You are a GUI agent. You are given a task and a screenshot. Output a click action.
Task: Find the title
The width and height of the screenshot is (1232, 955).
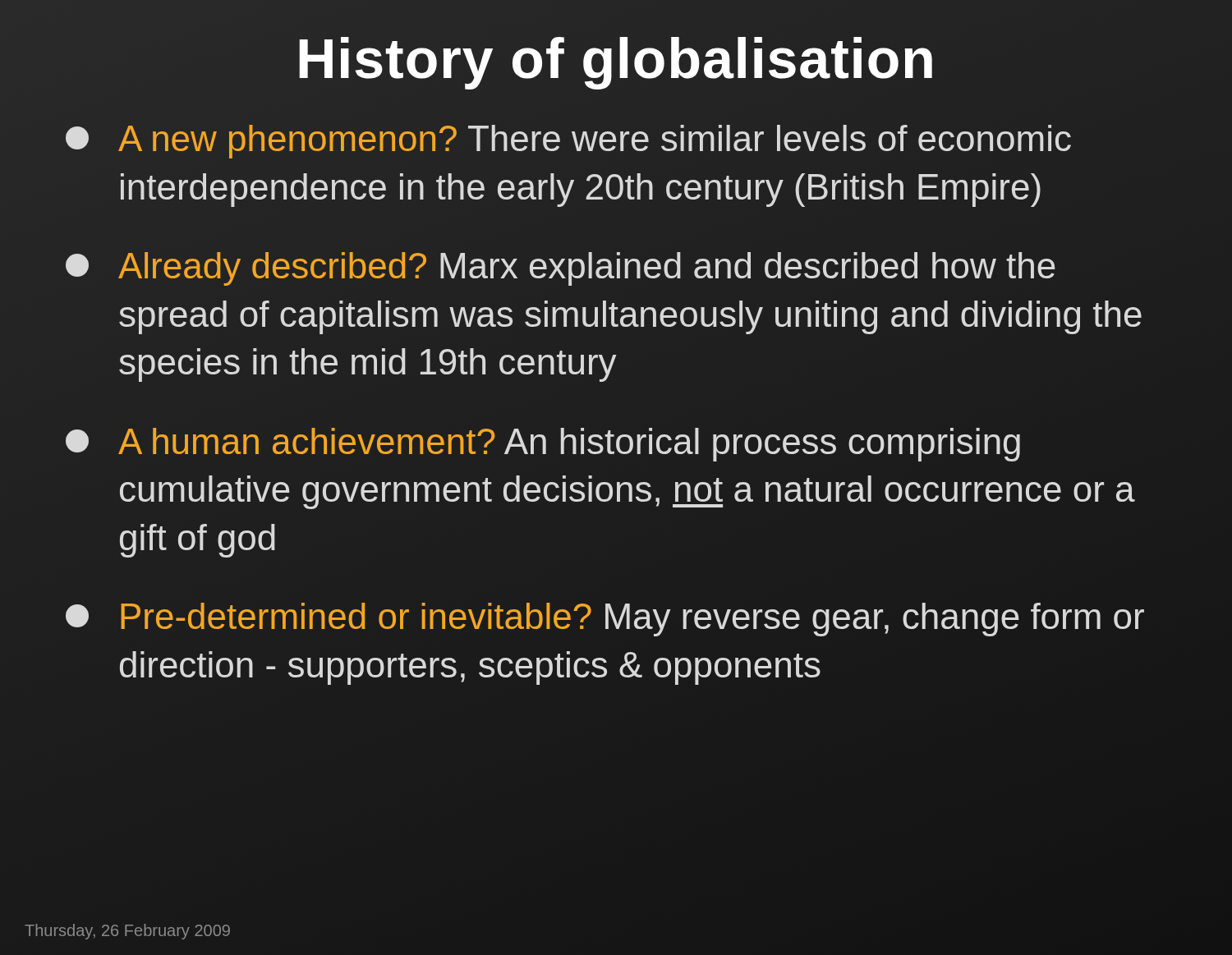coord(616,58)
